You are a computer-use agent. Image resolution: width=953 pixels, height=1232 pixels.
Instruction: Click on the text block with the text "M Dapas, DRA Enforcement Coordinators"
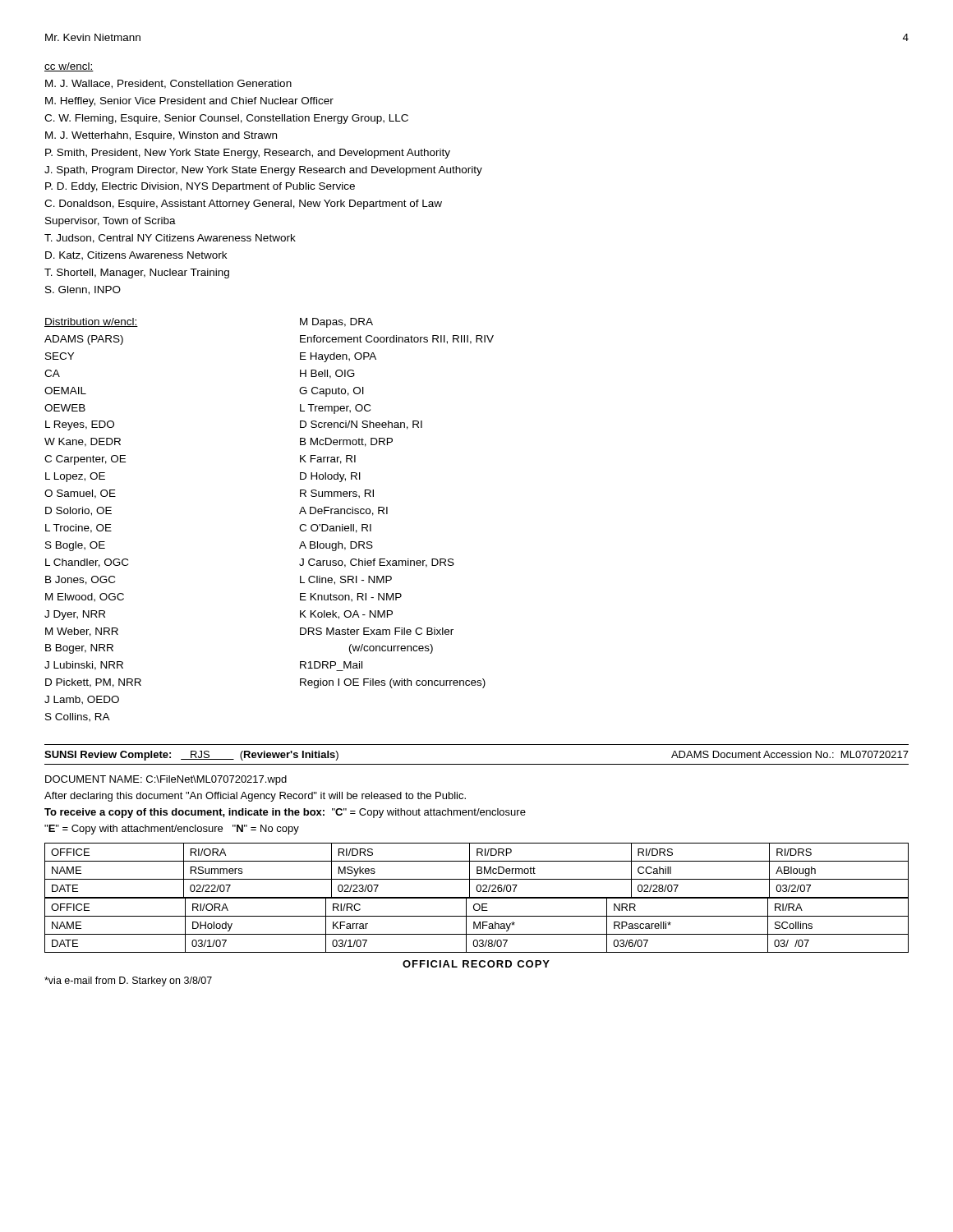396,502
